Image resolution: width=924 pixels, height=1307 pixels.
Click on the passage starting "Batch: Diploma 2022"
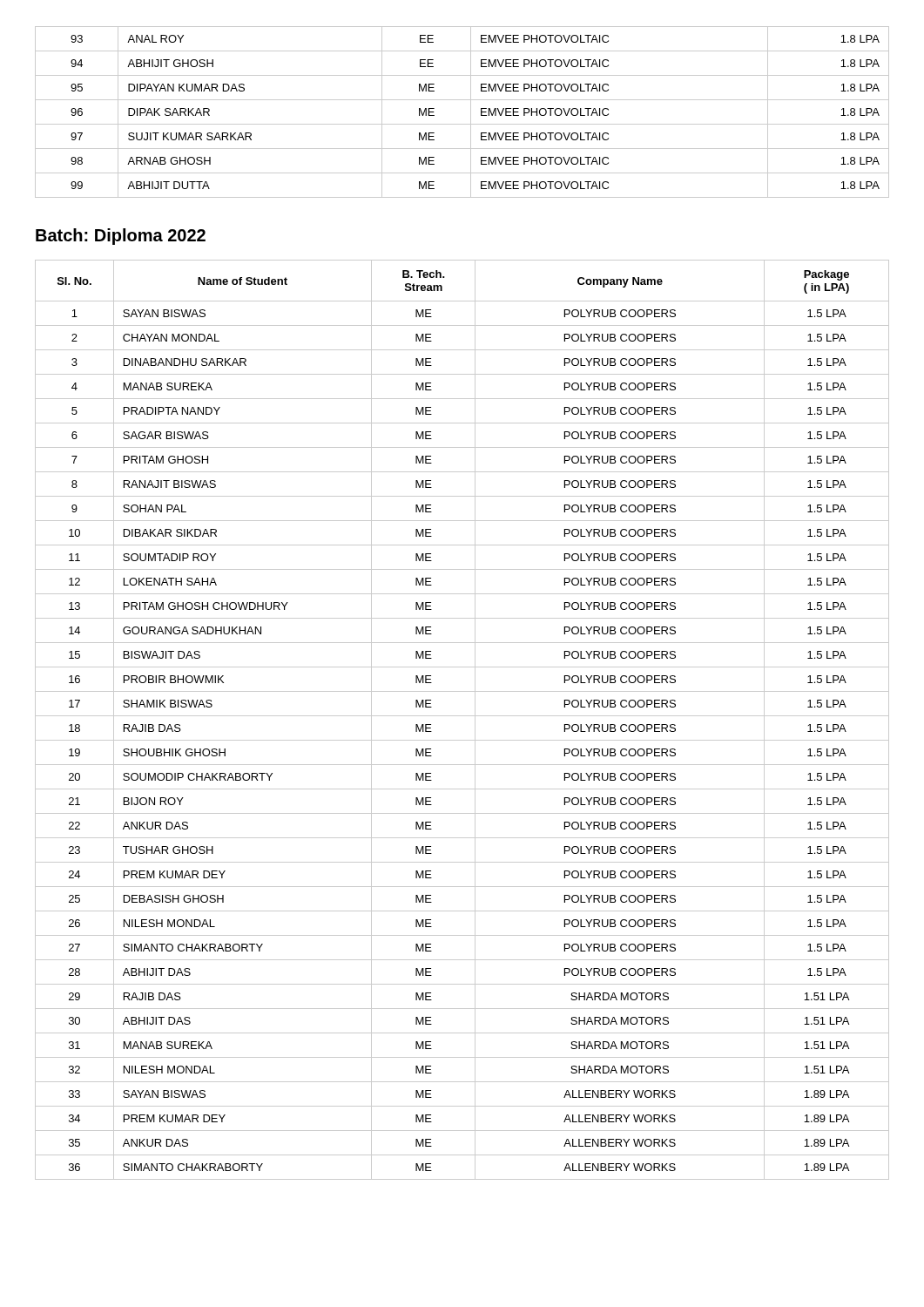120,235
